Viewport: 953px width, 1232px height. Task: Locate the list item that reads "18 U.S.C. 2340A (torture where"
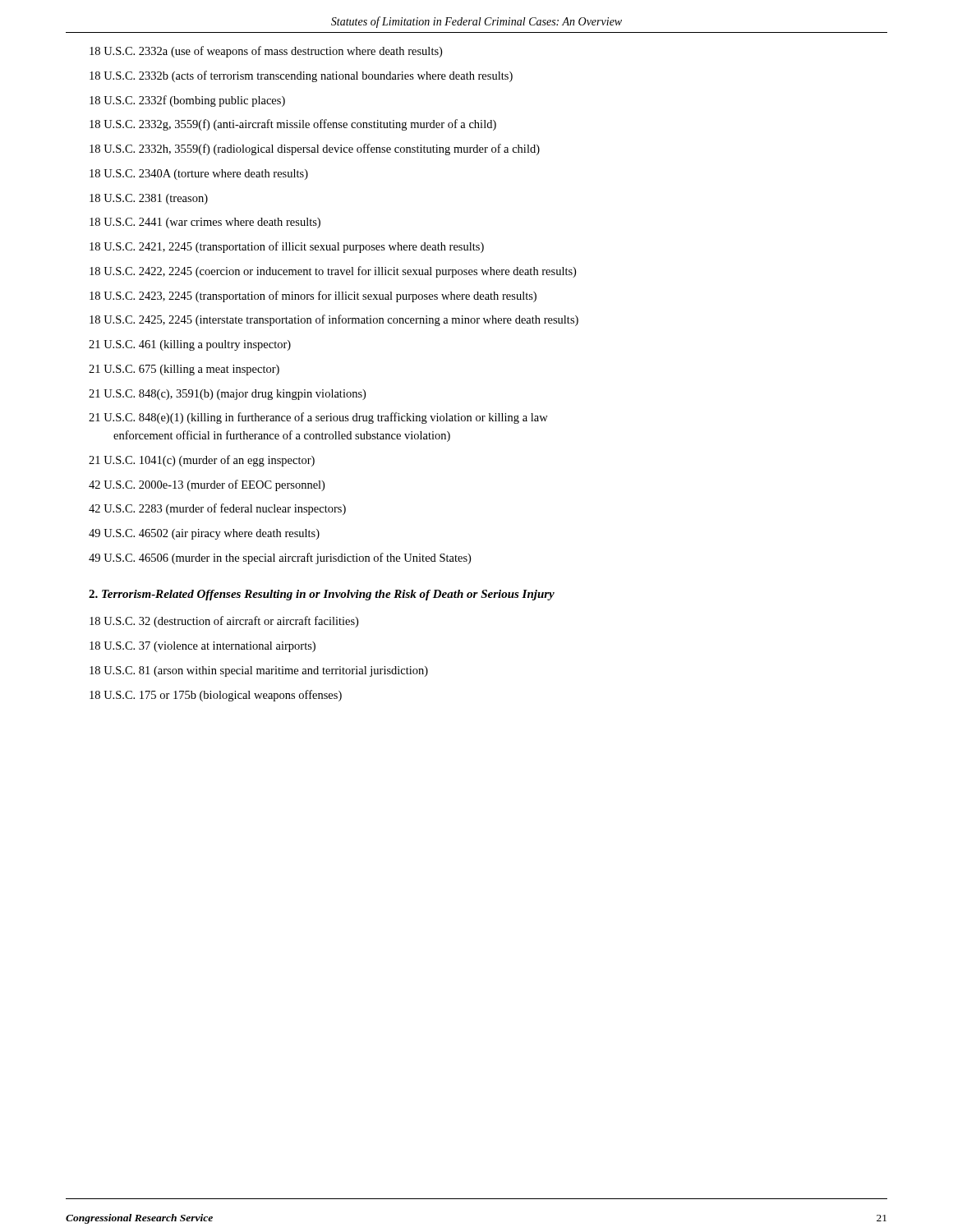[198, 173]
